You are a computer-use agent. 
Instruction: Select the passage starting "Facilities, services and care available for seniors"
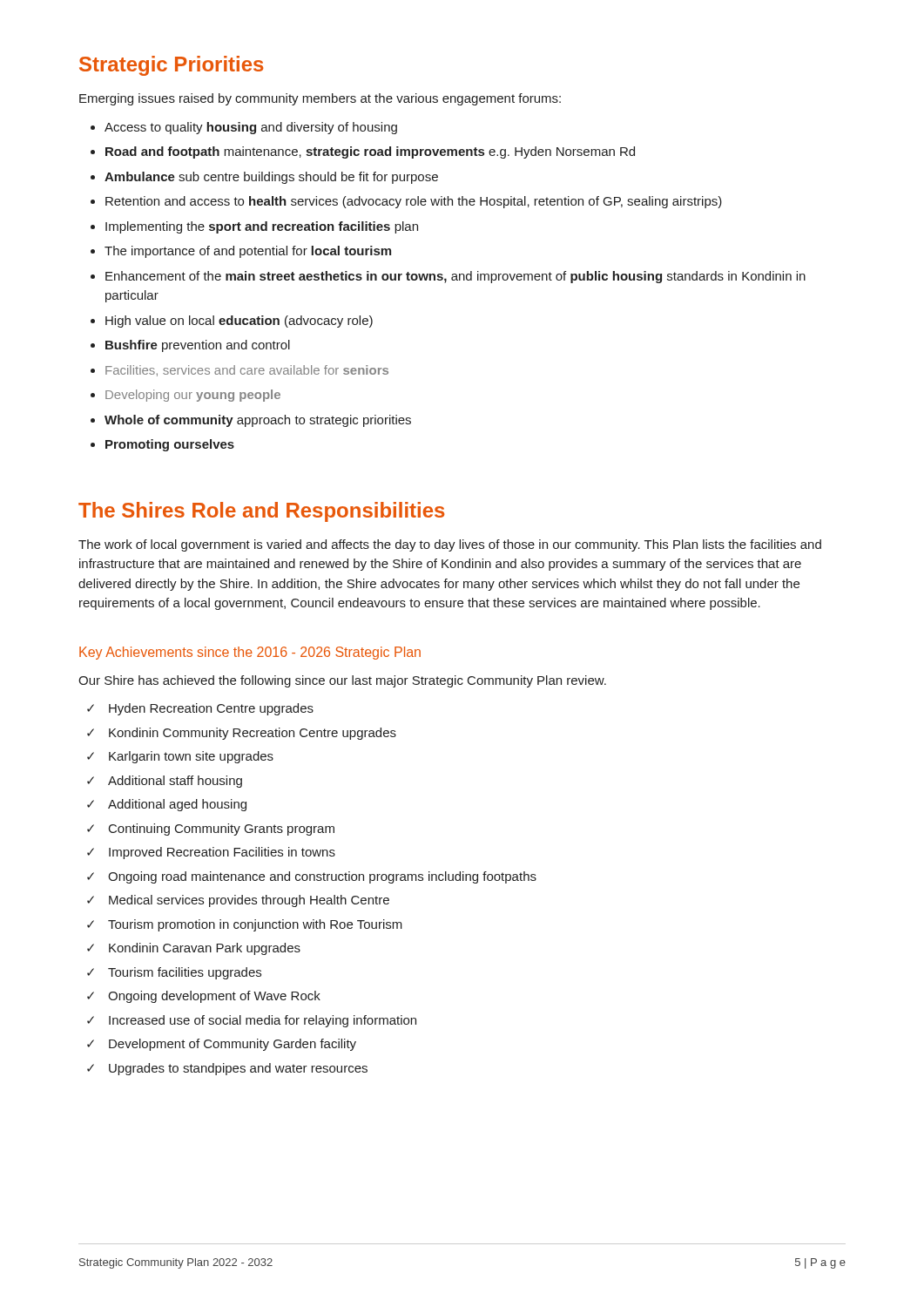coord(247,369)
